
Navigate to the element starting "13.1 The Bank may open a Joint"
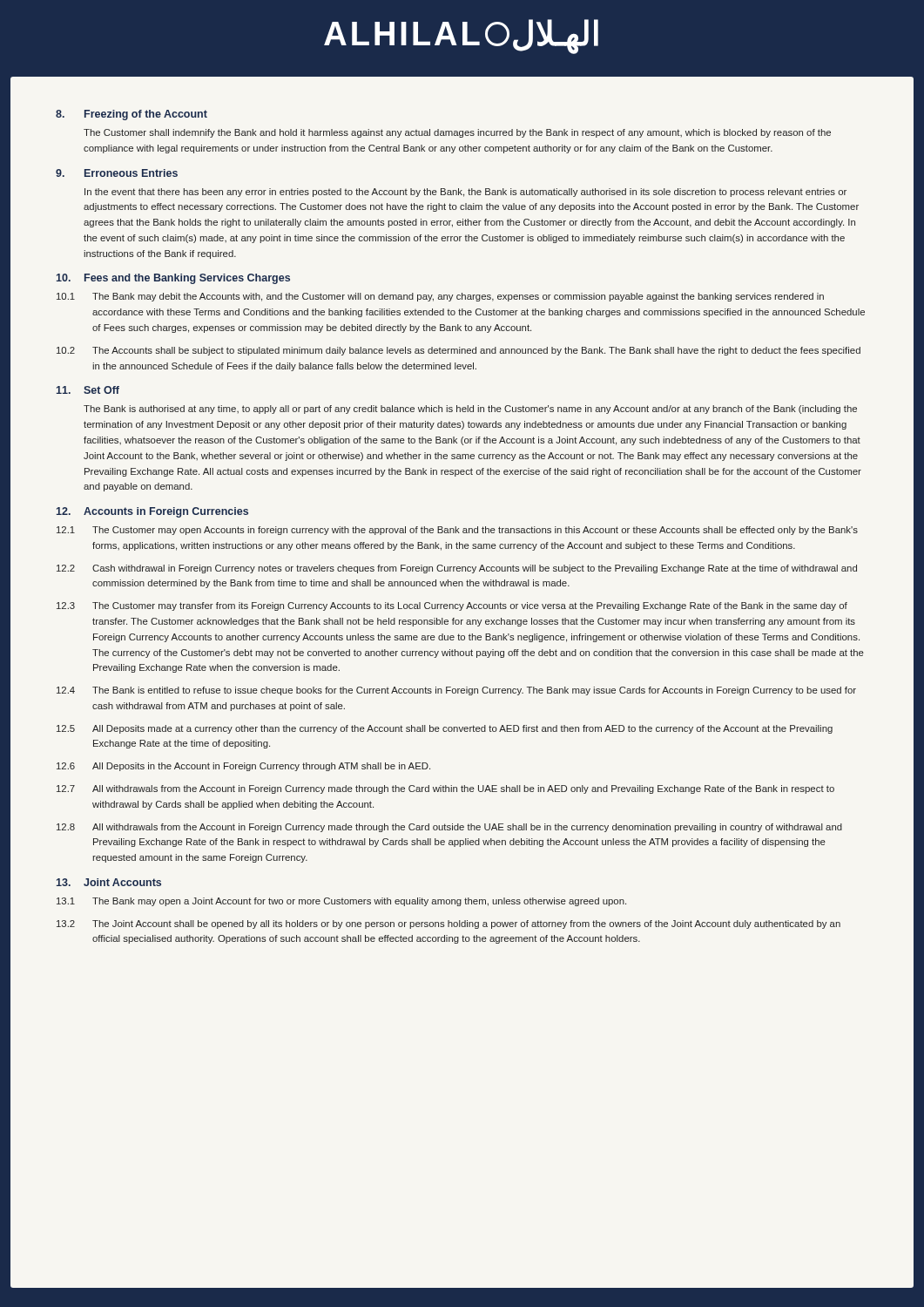coord(462,902)
